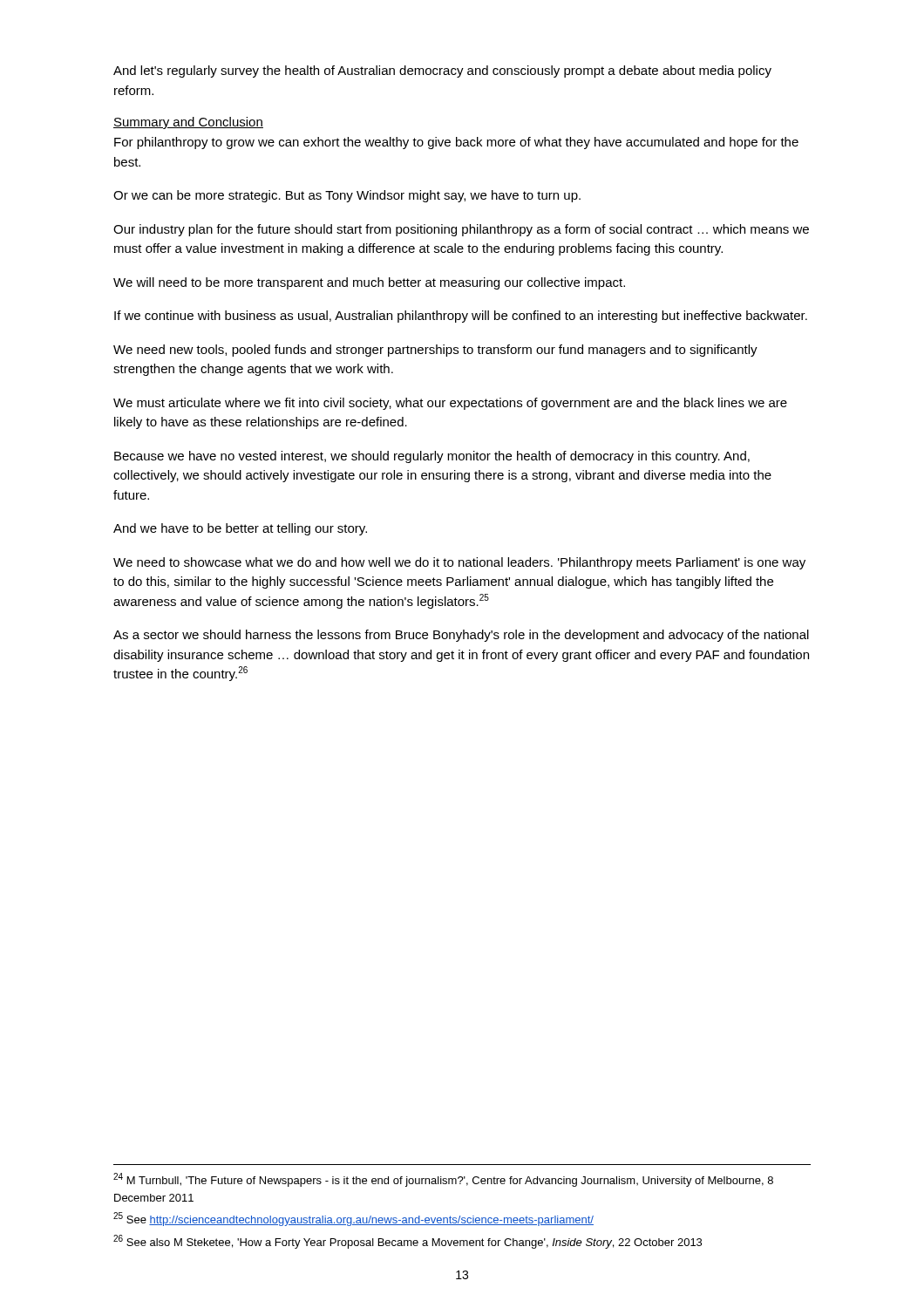Locate the text block that reads "Our industry plan for the"
Viewport: 924px width, 1308px height.
[462, 239]
